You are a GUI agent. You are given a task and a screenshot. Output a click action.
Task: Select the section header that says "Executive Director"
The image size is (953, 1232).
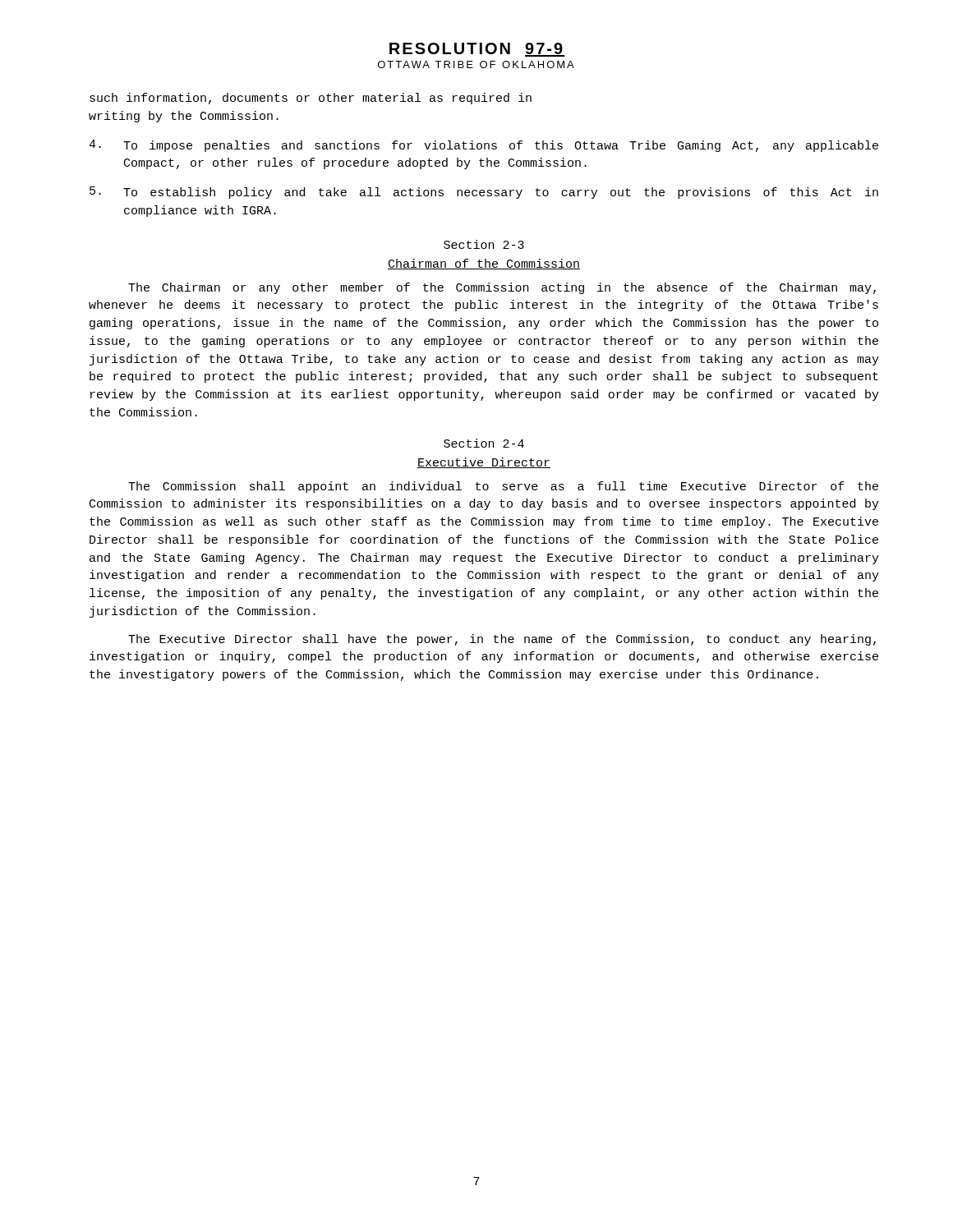[x=484, y=463]
